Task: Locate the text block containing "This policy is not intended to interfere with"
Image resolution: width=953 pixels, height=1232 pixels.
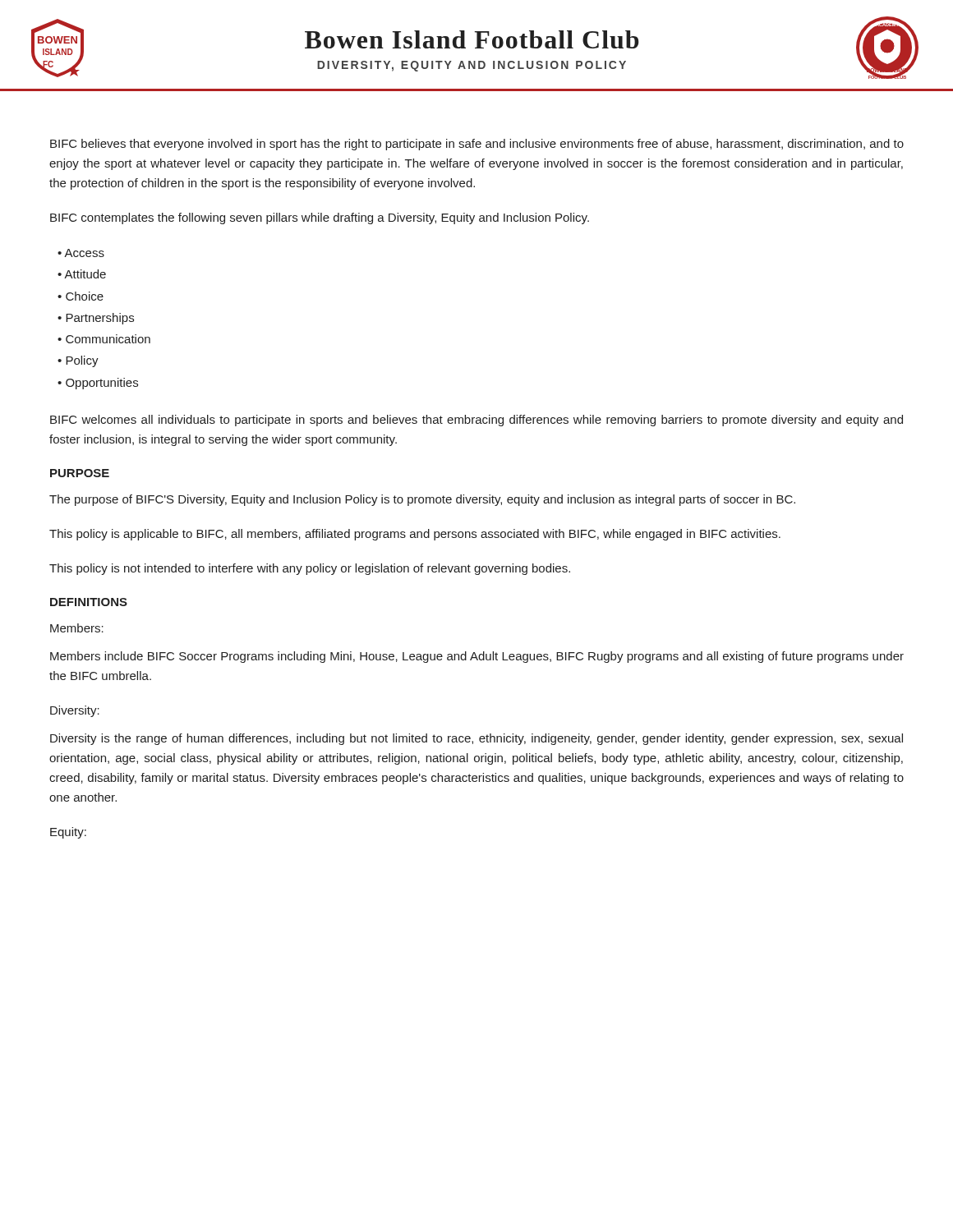Action: click(x=310, y=568)
